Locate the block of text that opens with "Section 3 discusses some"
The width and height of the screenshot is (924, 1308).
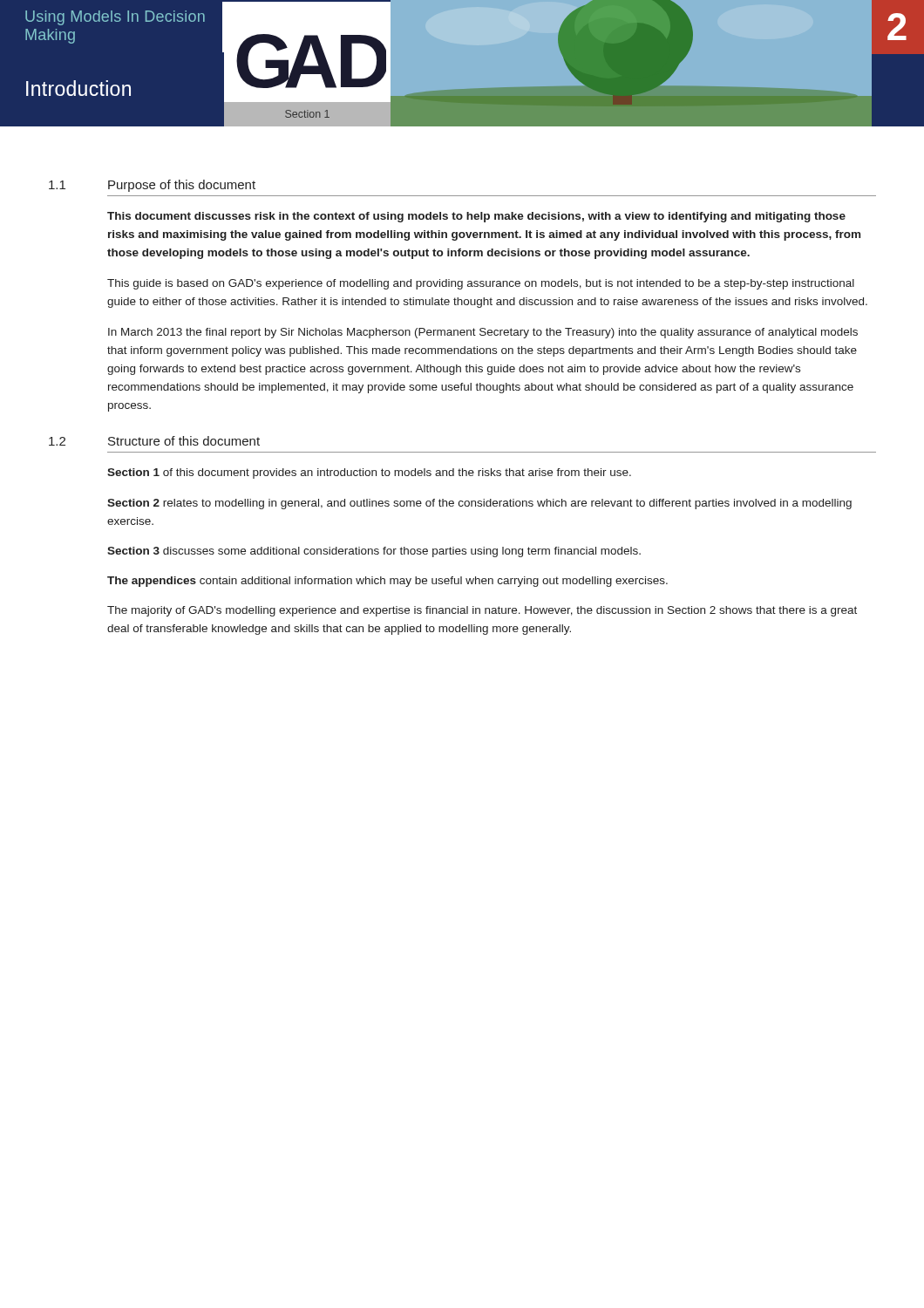(374, 550)
